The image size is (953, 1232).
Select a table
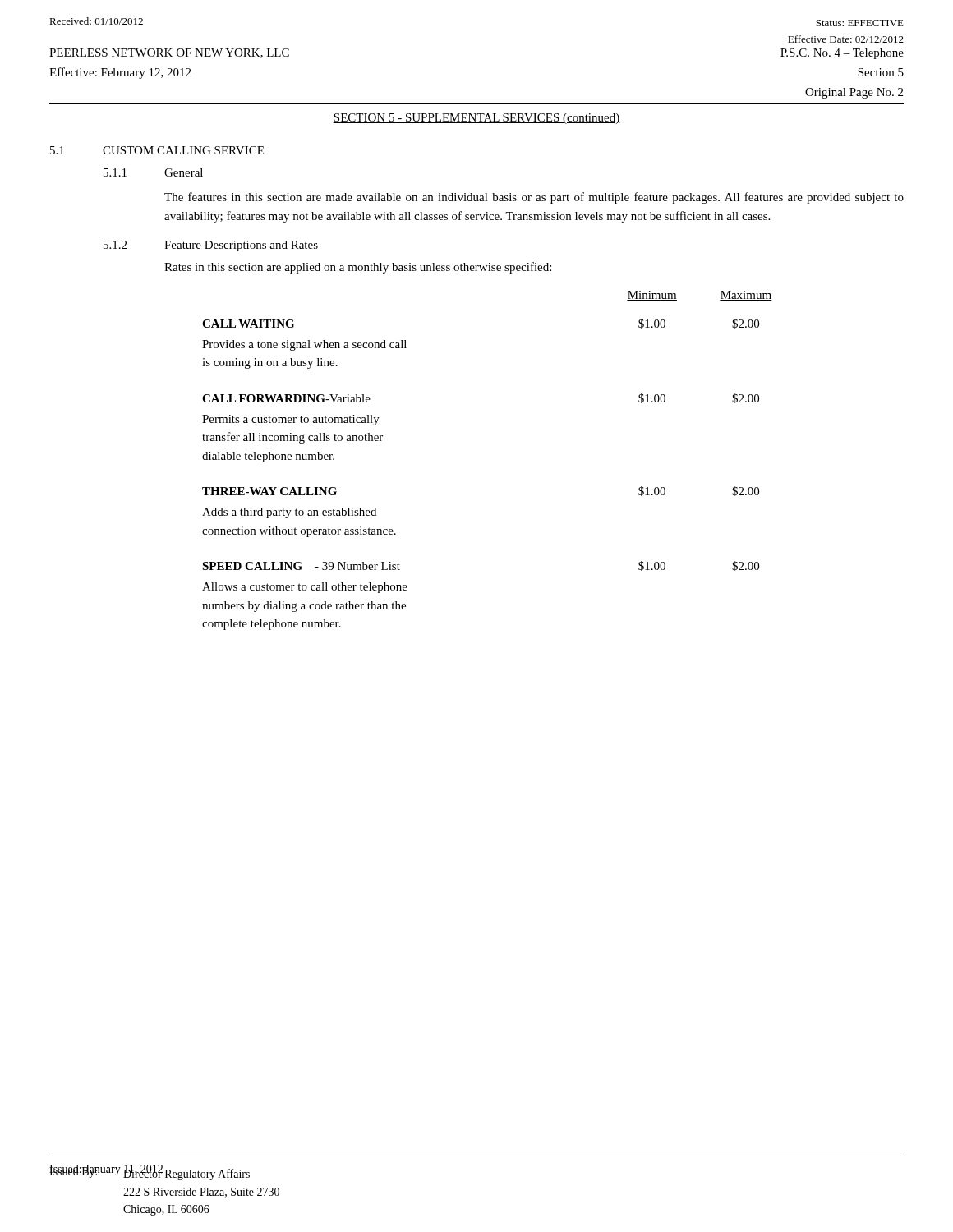pyautogui.click(x=497, y=464)
